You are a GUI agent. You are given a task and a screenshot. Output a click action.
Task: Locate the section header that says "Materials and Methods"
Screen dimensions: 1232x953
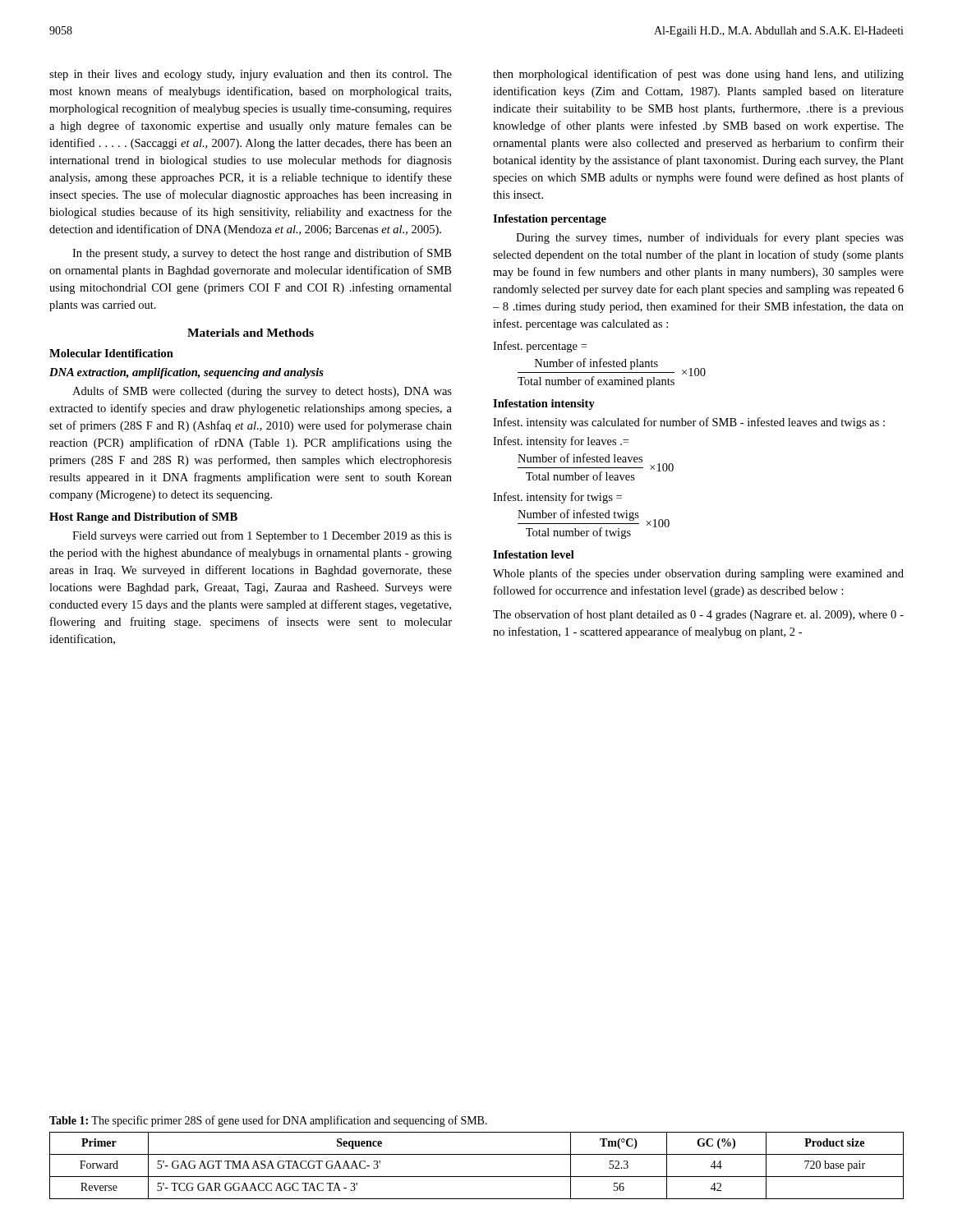click(251, 332)
